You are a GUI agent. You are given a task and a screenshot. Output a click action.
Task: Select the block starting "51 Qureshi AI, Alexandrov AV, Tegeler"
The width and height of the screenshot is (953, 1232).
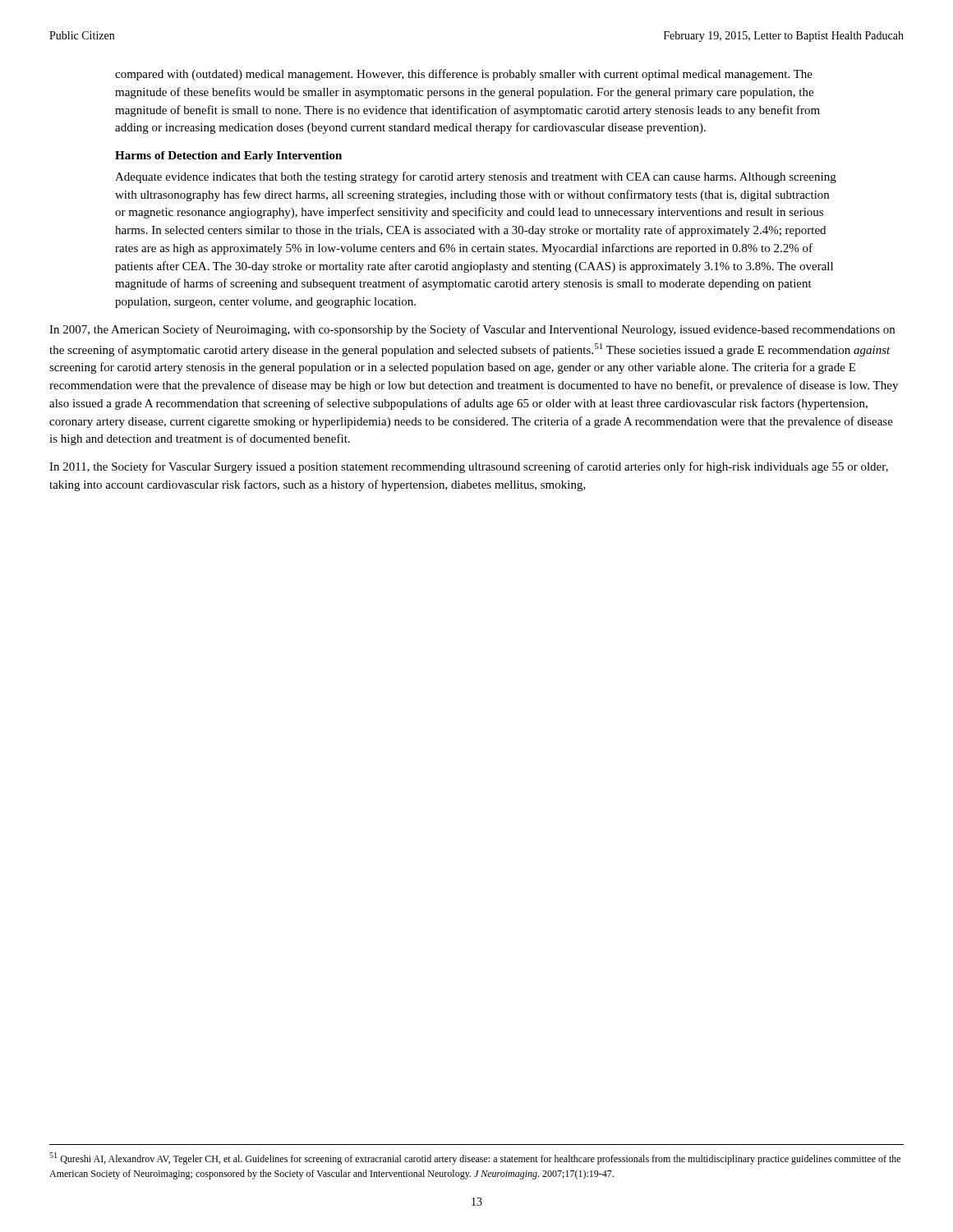(x=476, y=1166)
